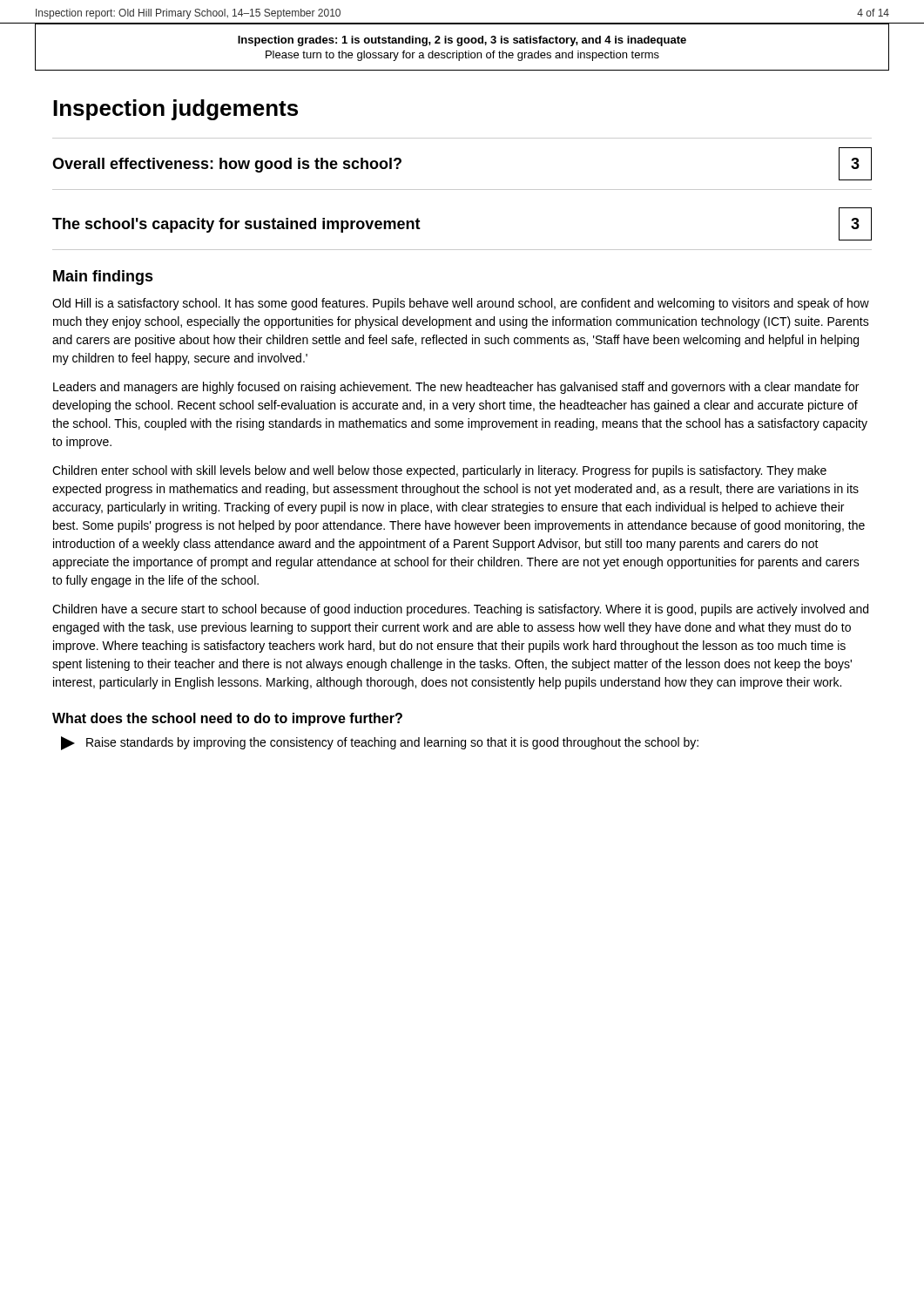Select the text block with the text "Leaders and managers are highly"

click(460, 414)
